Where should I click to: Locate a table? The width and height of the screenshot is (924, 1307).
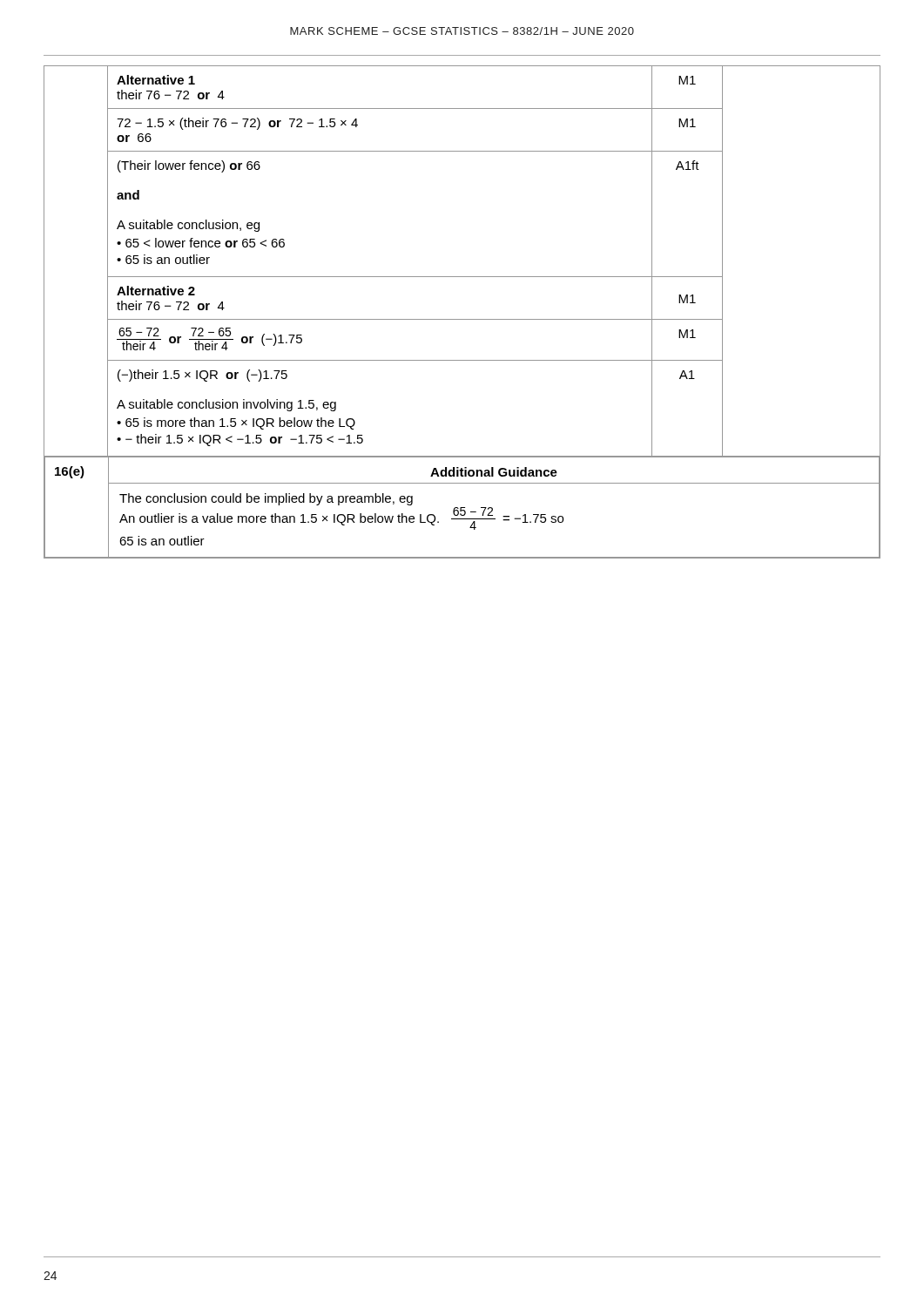click(462, 312)
